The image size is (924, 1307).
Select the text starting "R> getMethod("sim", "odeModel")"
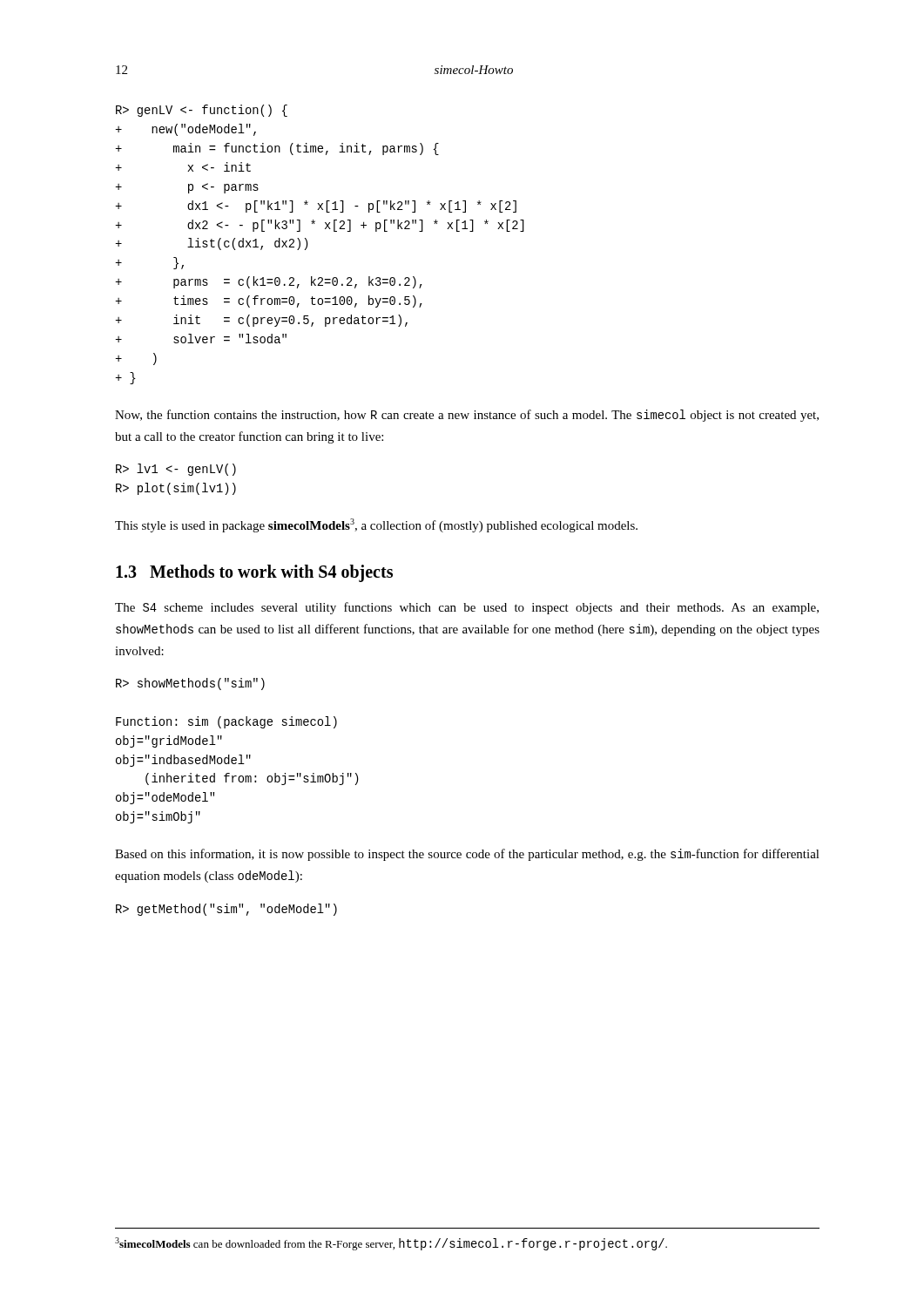click(x=226, y=910)
